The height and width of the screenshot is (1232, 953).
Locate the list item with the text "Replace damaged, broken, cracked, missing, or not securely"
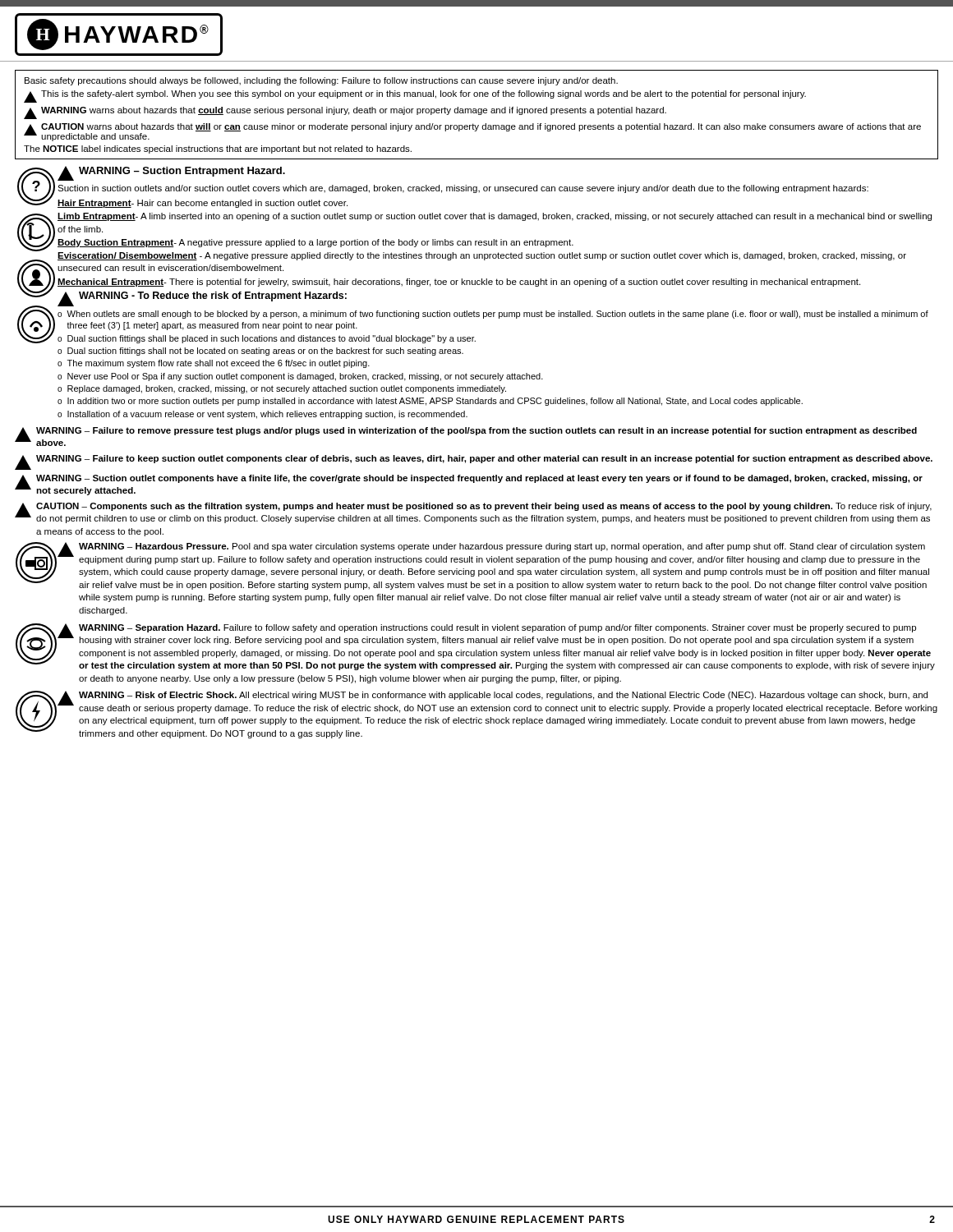[287, 388]
